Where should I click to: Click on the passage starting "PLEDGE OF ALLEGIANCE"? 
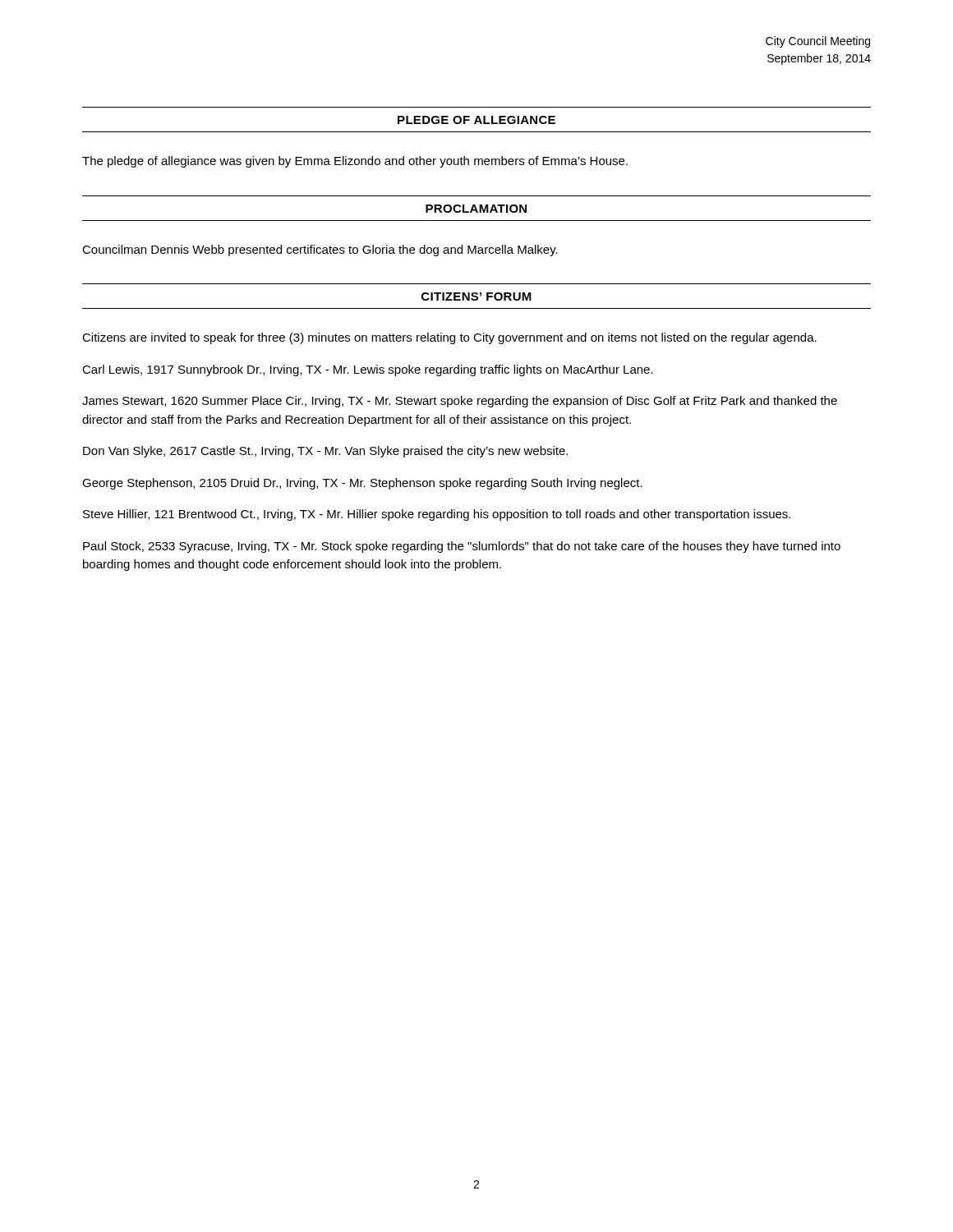click(x=476, y=120)
